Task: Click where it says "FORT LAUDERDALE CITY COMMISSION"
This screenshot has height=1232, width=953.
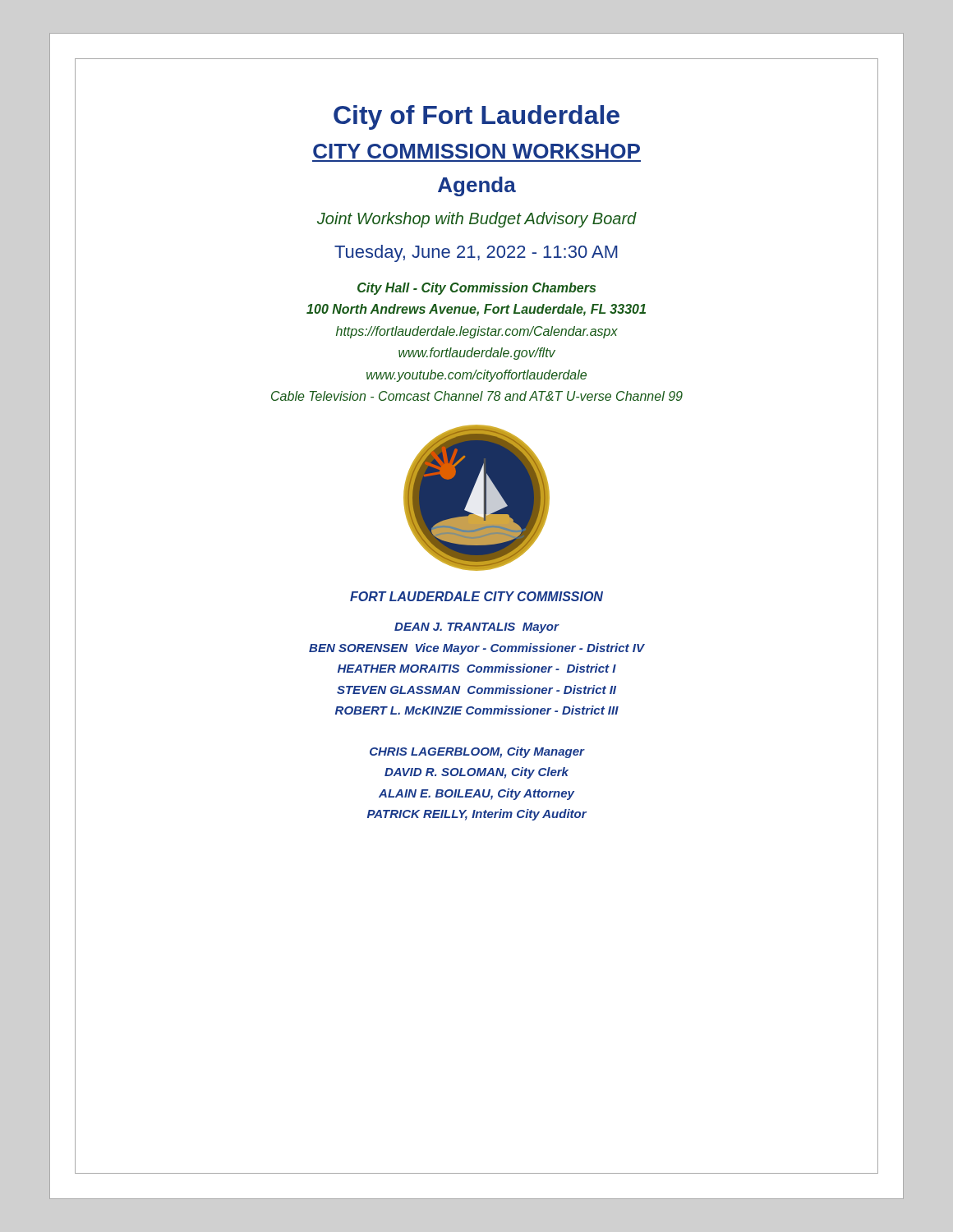Action: (x=476, y=597)
